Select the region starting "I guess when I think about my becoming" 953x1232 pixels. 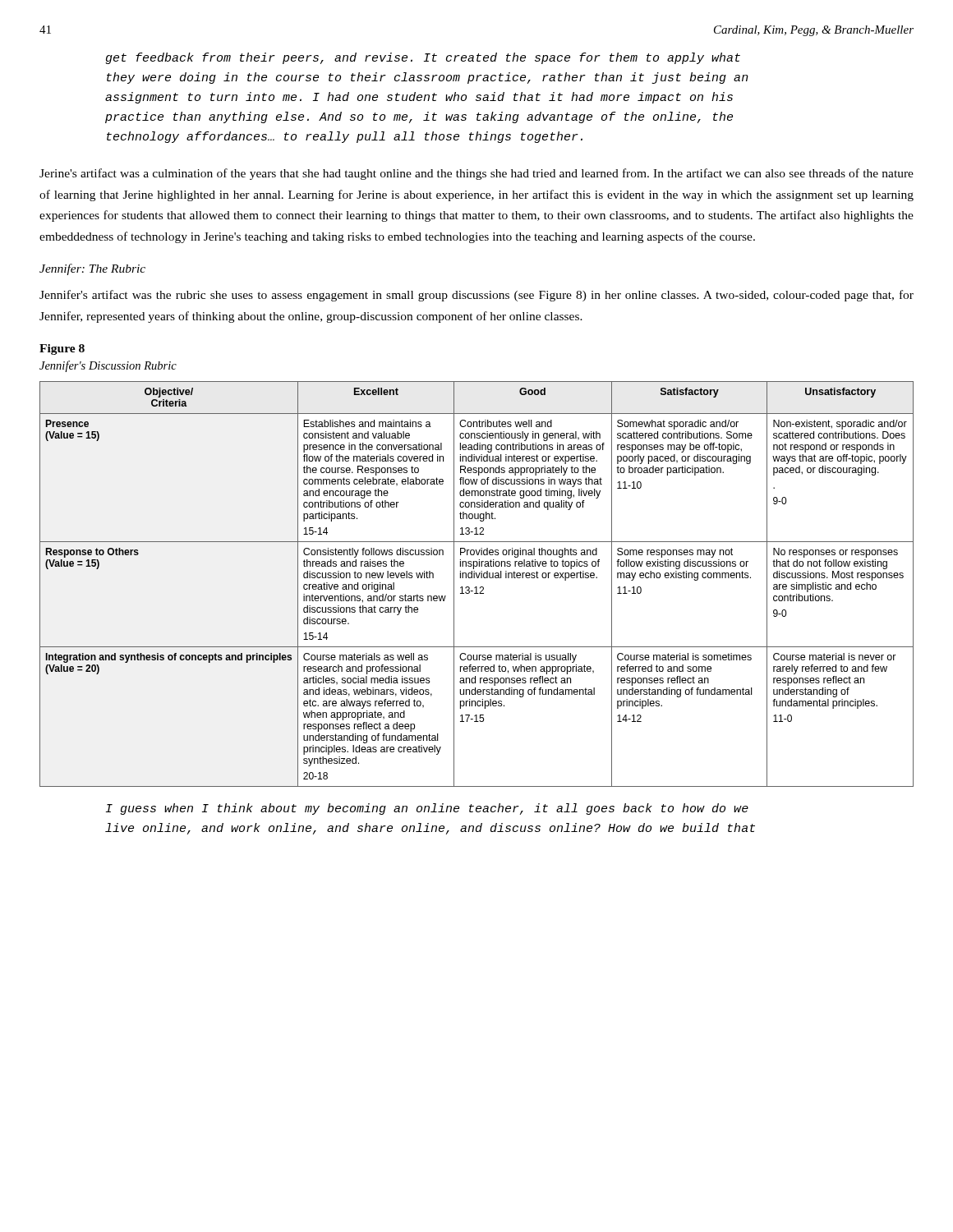tap(431, 820)
